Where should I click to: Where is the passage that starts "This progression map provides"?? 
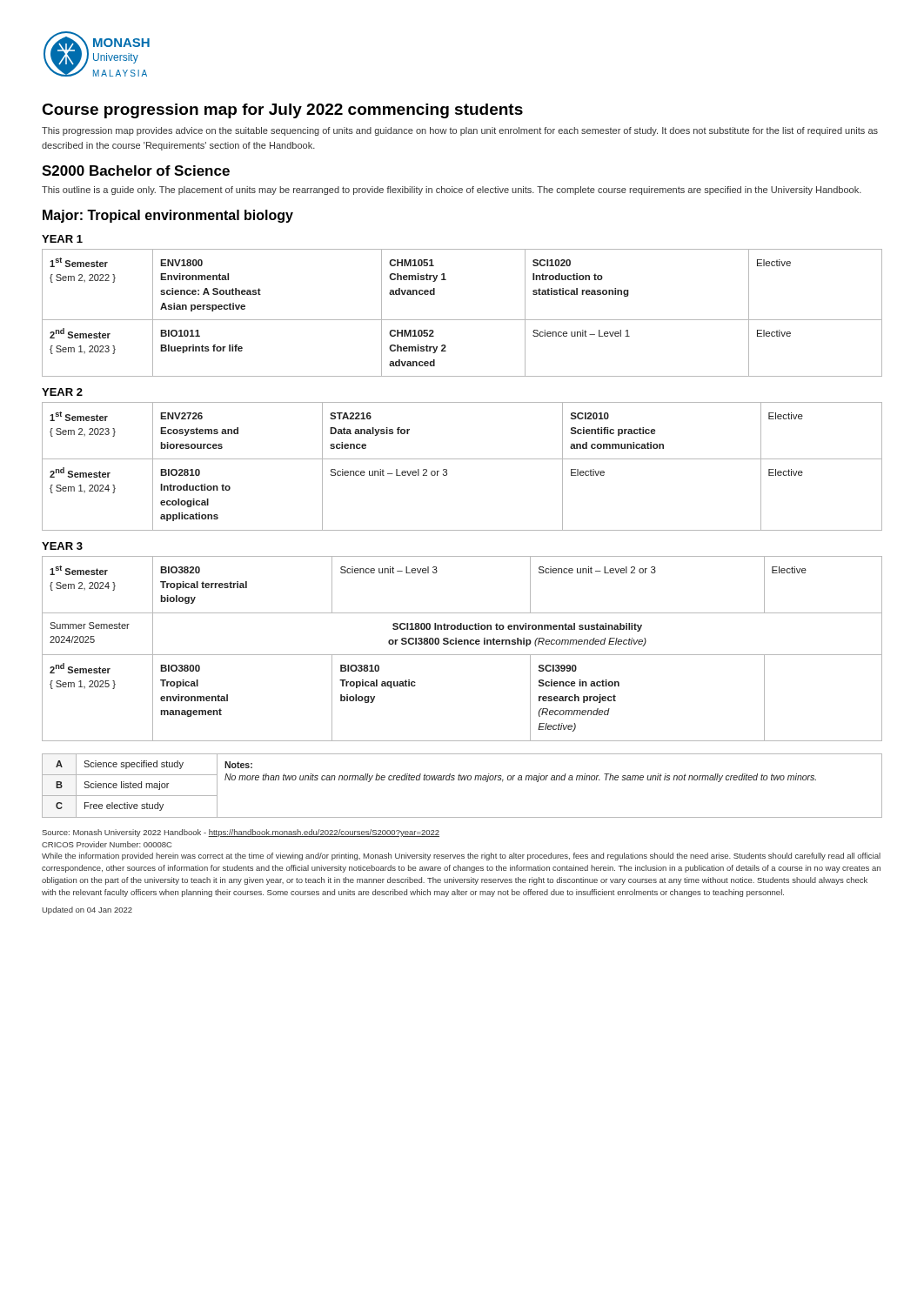tap(460, 138)
